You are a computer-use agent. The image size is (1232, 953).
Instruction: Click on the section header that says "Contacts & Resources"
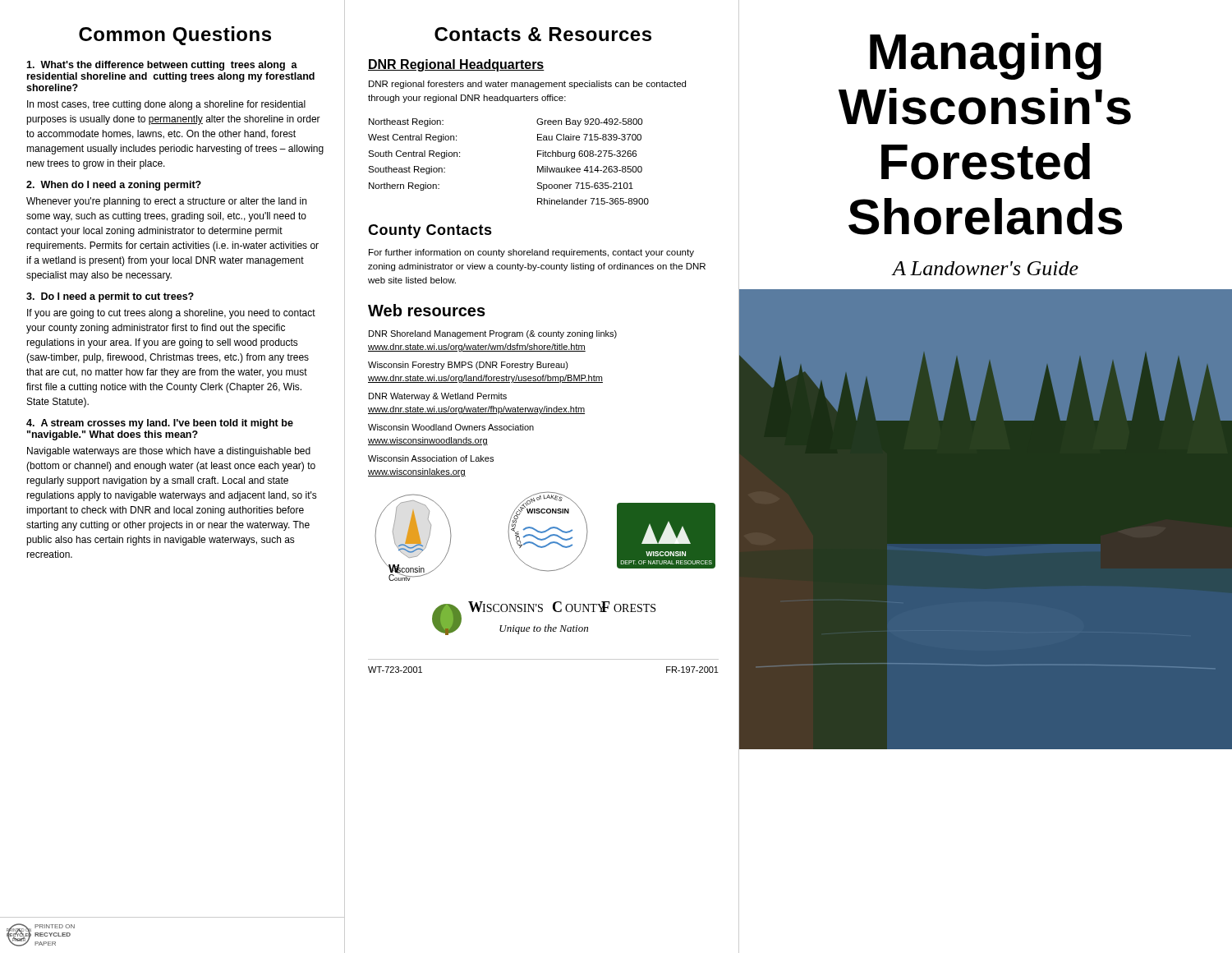pos(543,34)
